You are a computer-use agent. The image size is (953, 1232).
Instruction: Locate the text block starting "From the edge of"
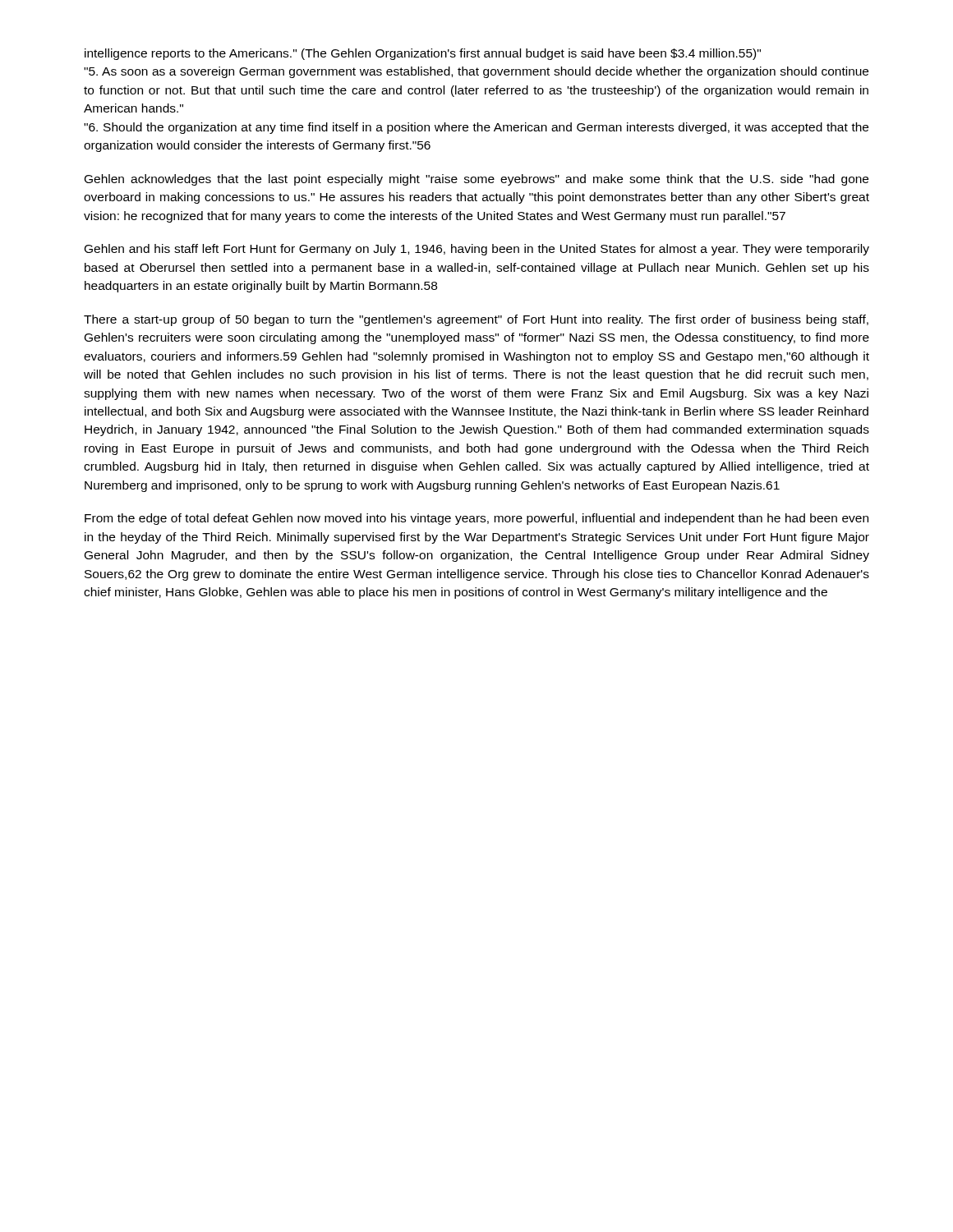476,555
